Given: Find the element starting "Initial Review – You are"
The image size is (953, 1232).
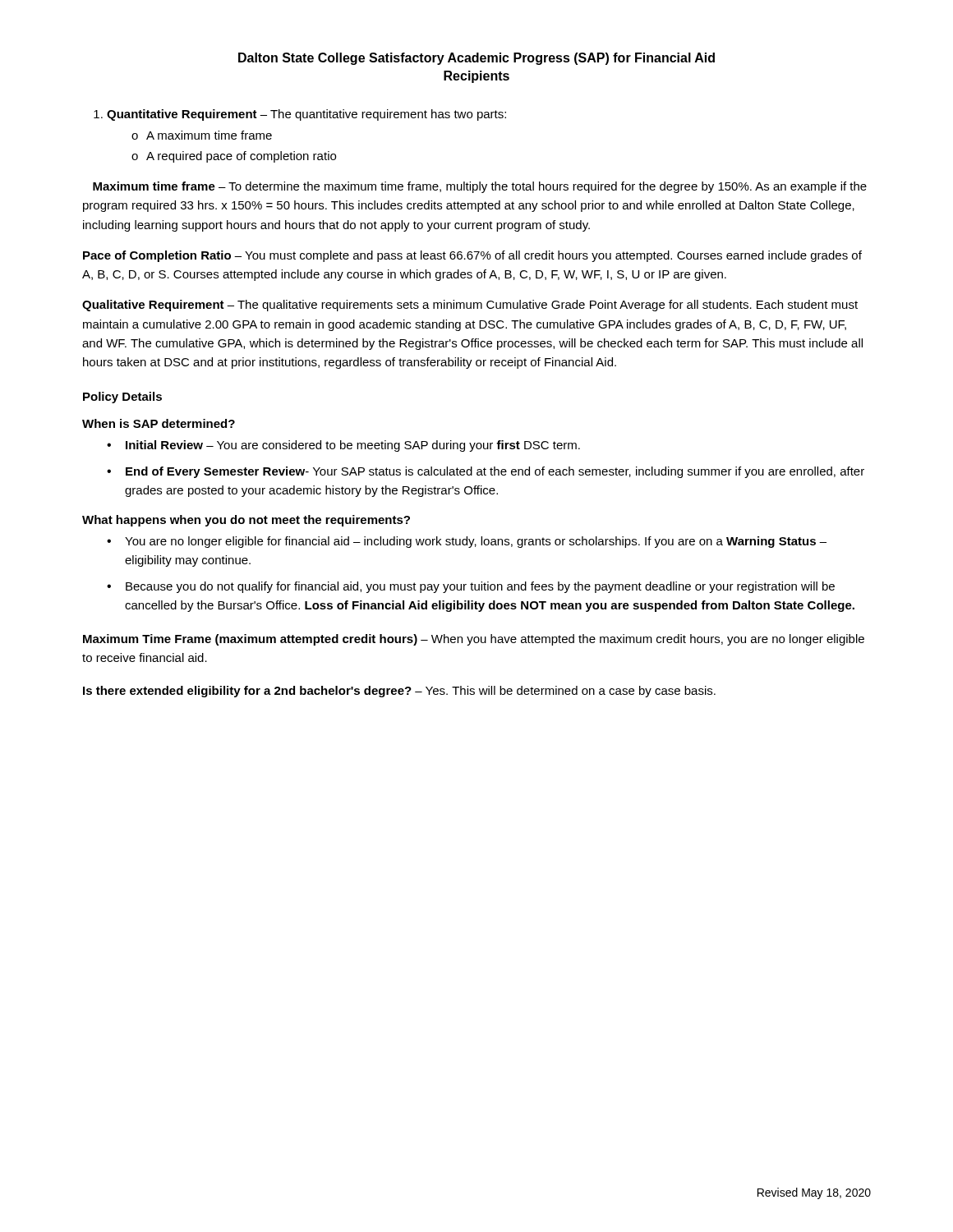Looking at the screenshot, I should (x=353, y=445).
